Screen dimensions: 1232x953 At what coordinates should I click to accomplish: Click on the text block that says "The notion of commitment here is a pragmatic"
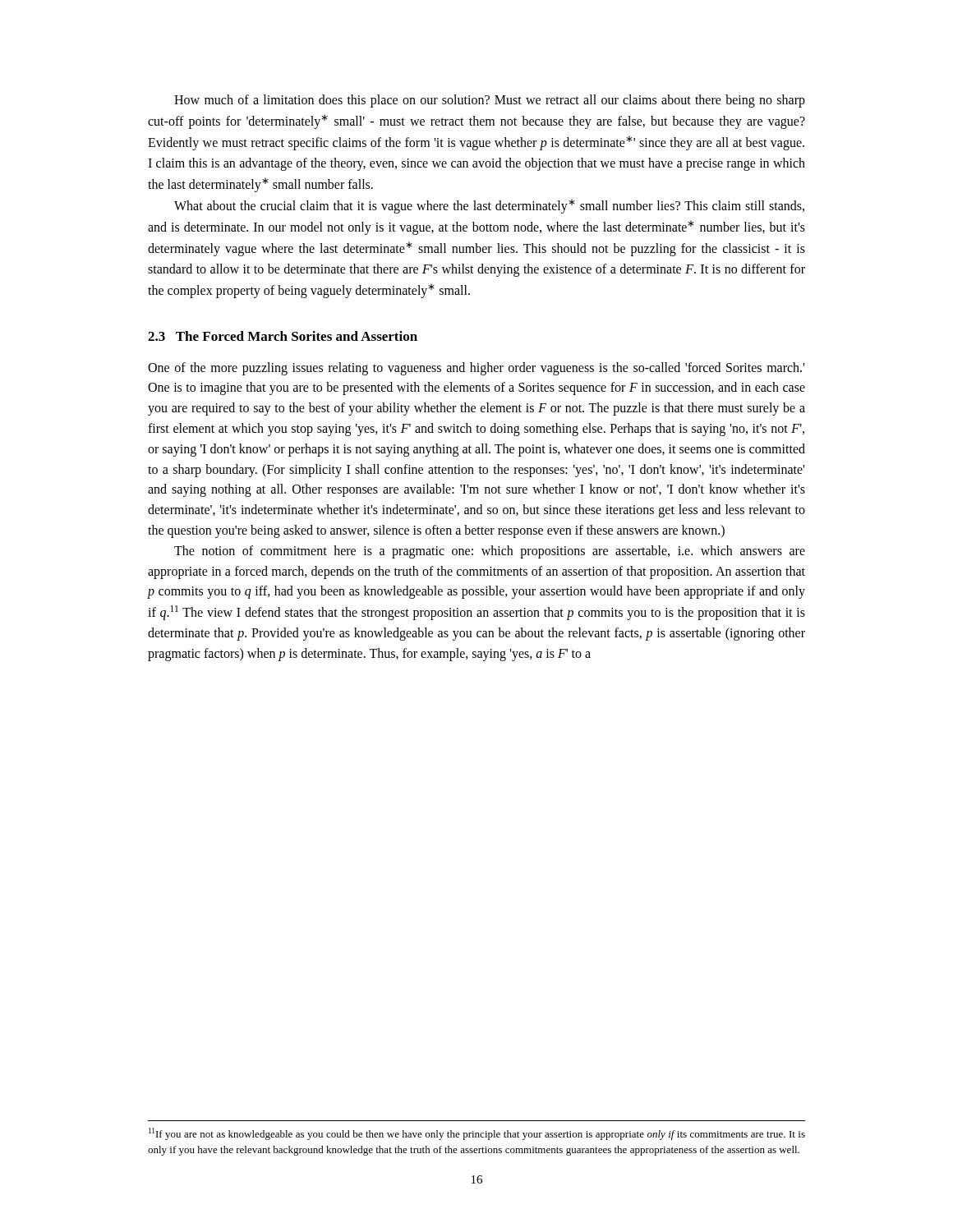click(476, 603)
